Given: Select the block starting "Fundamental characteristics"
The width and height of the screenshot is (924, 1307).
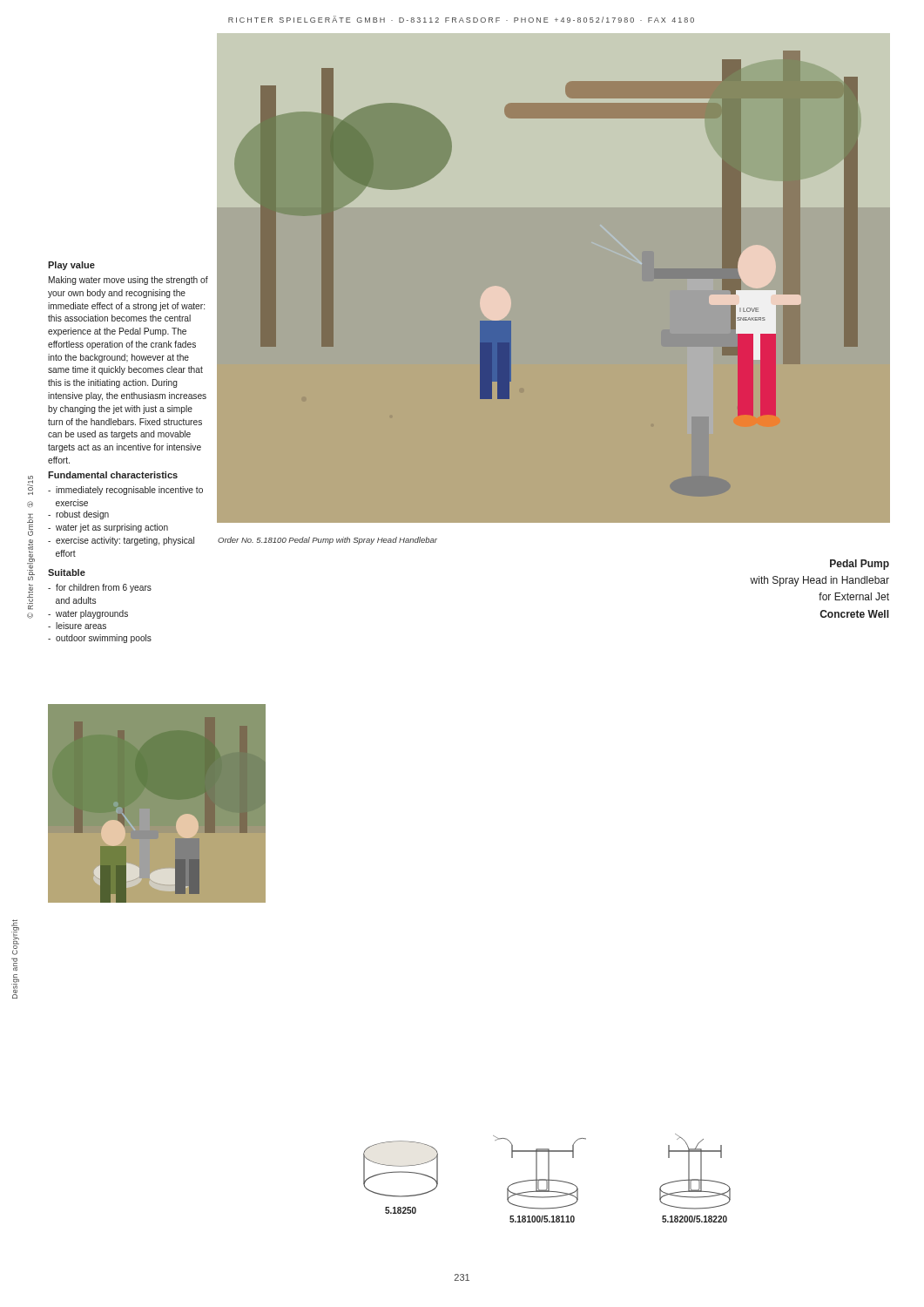Looking at the screenshot, I should (113, 475).
